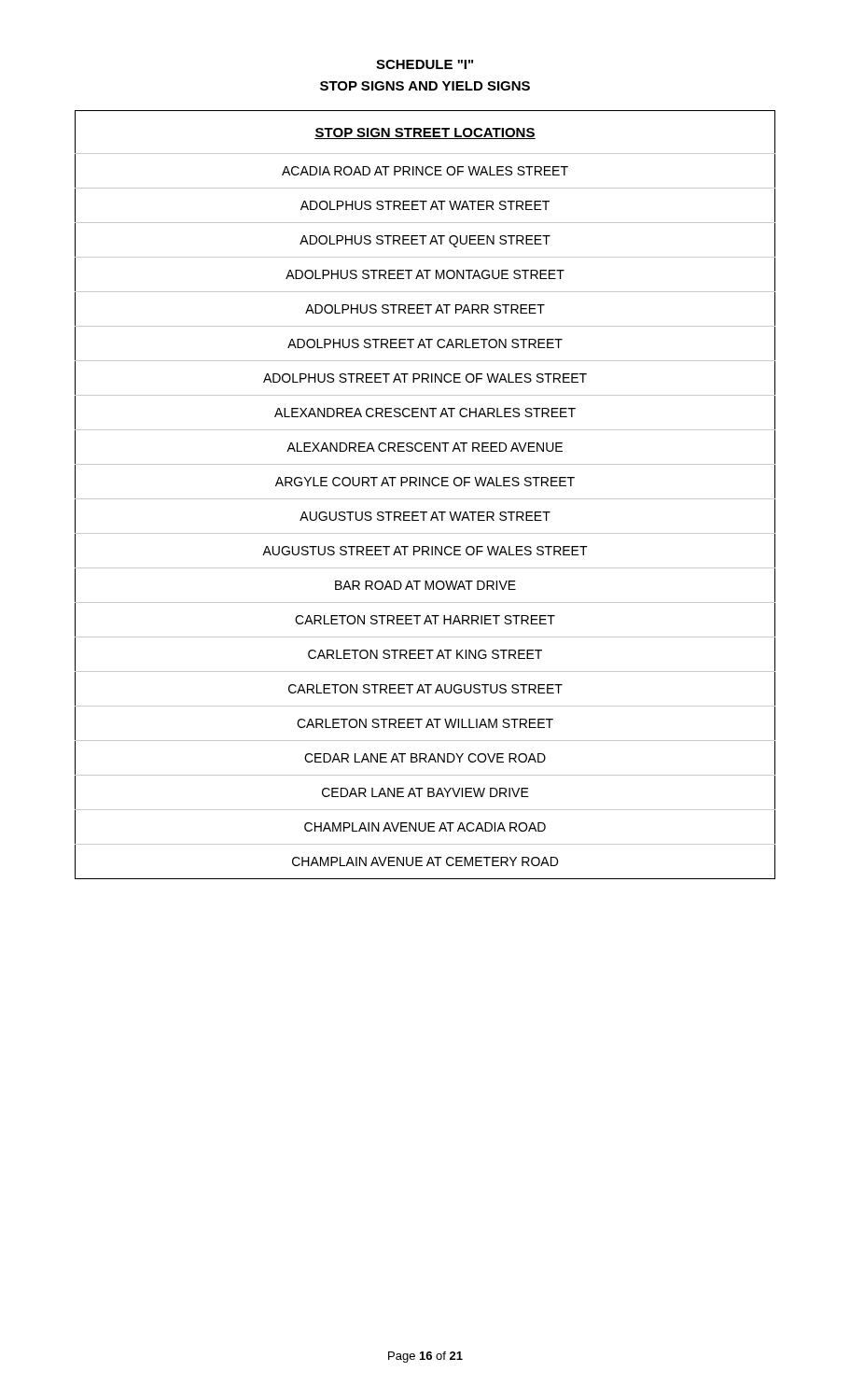This screenshot has width=850, height=1400.
Task: Point to "SCHEDULE "I""
Action: (x=425, y=64)
